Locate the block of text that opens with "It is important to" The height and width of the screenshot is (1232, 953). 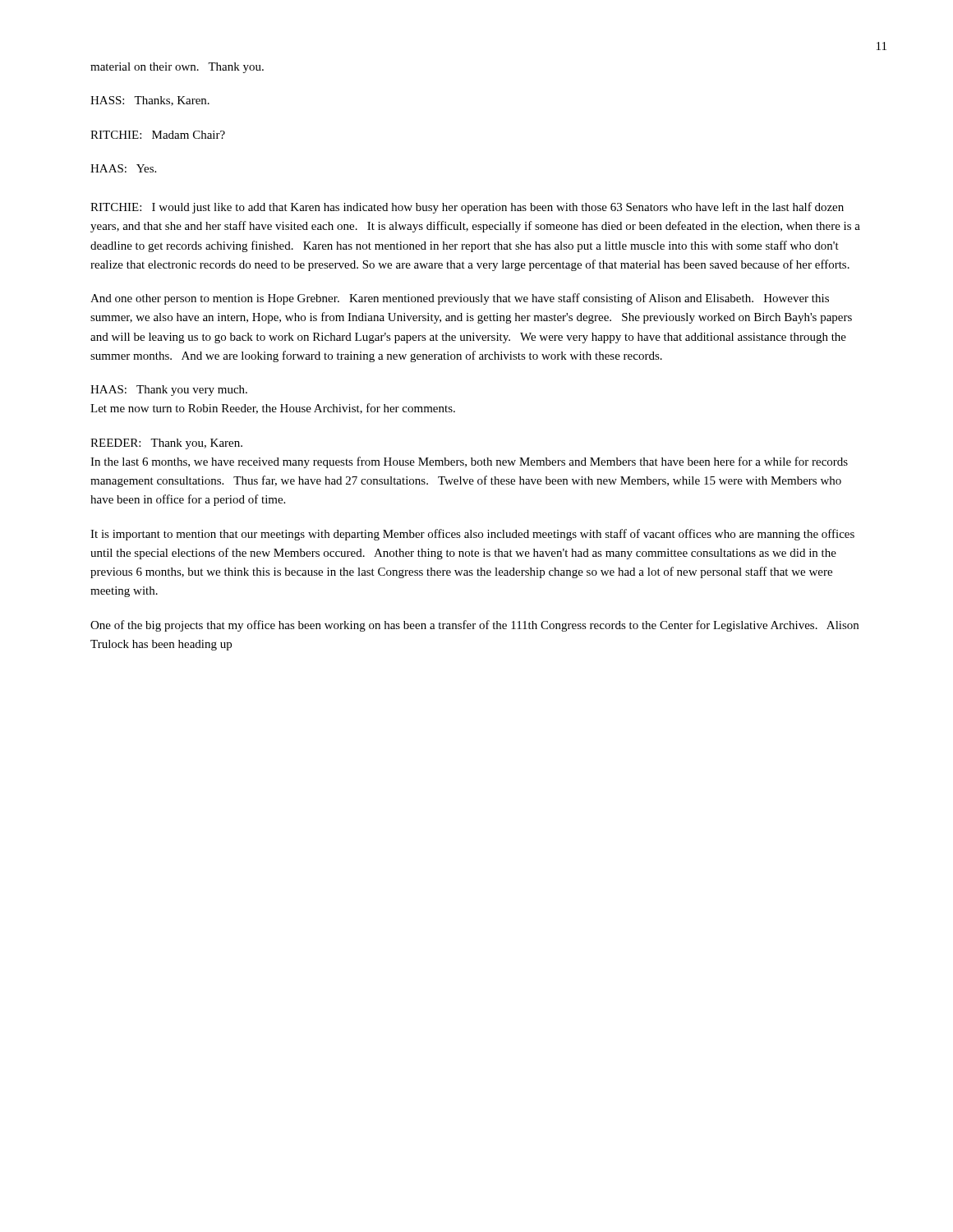pos(472,562)
